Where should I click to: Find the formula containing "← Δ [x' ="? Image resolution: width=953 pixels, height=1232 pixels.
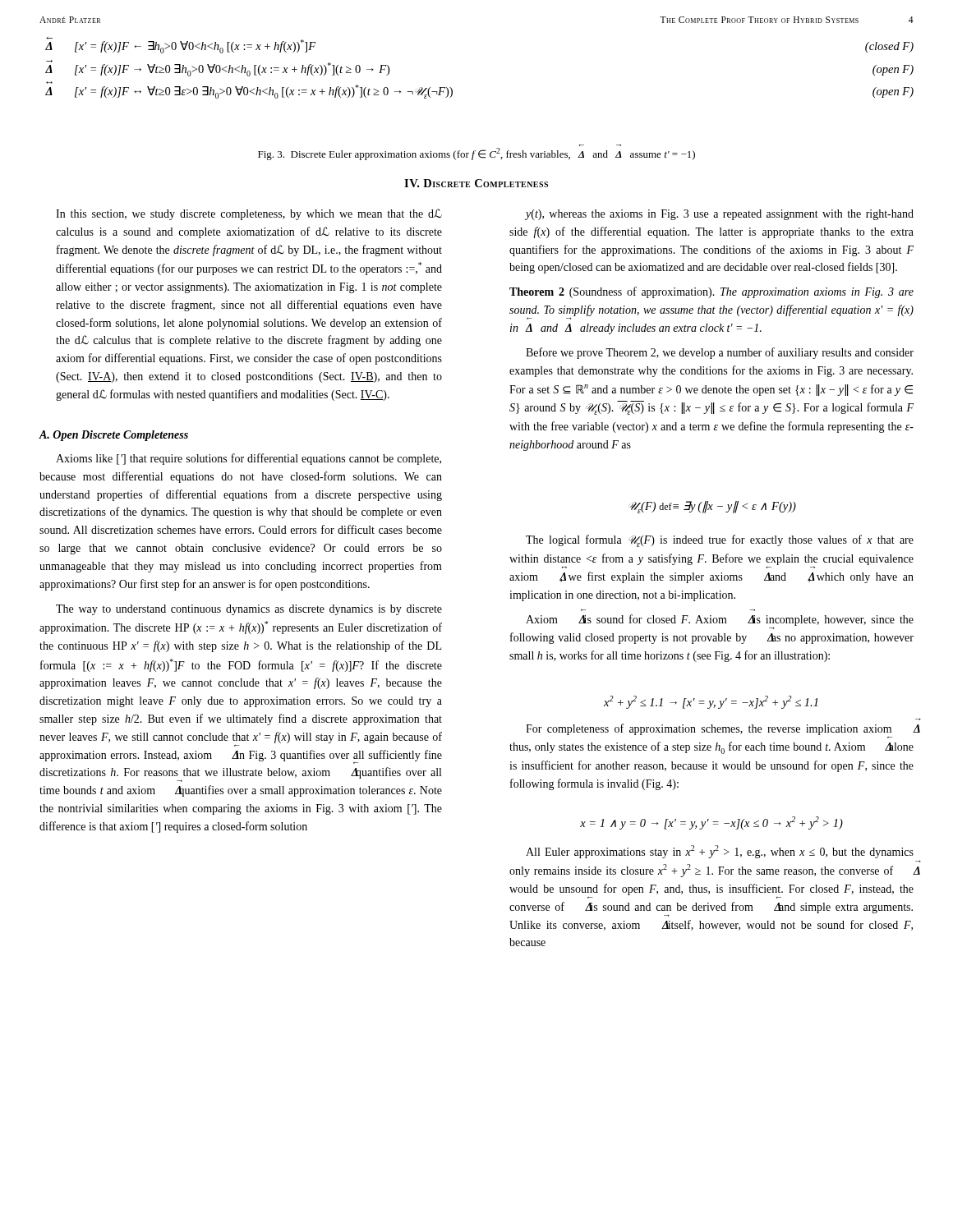point(198,45)
